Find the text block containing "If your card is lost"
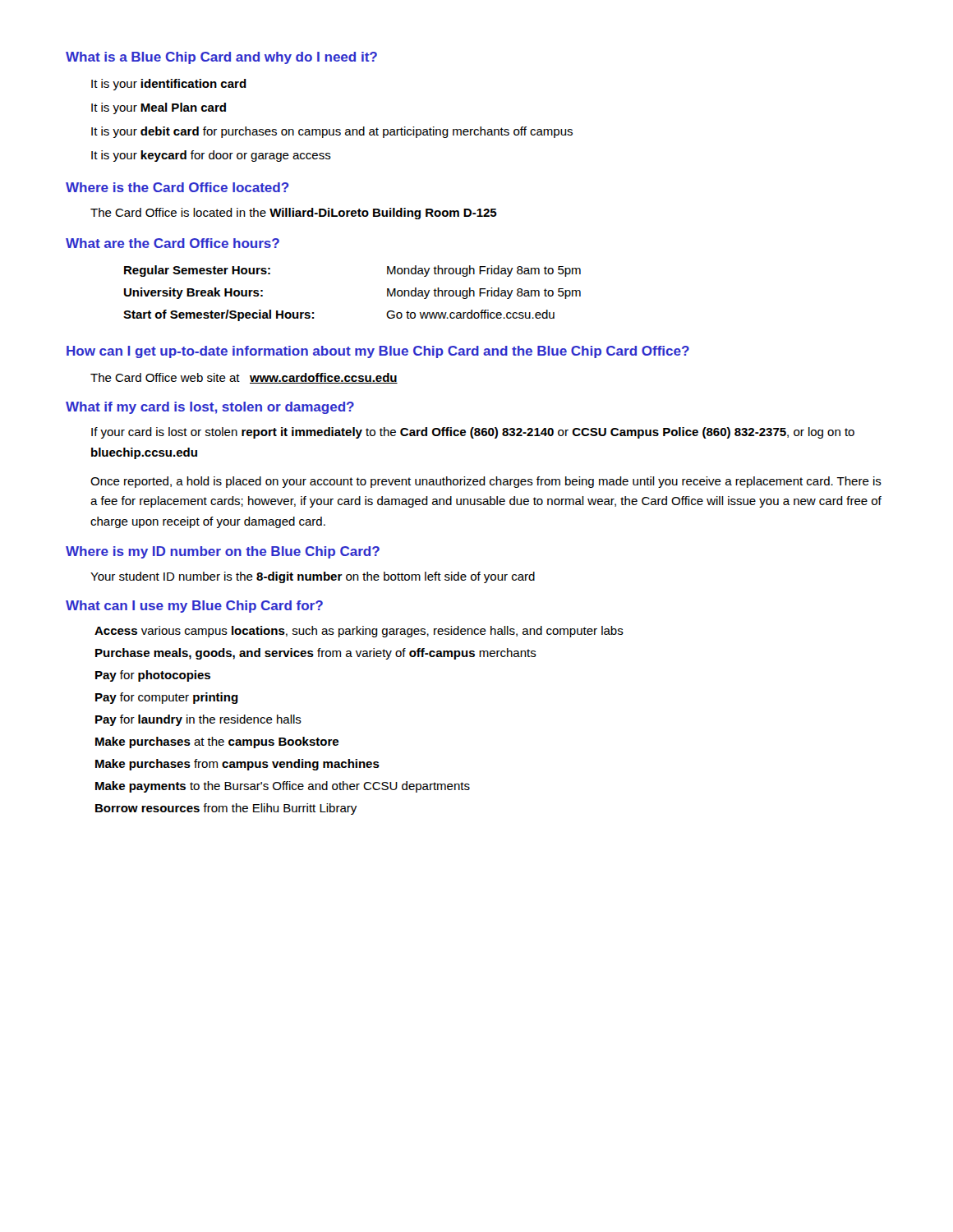953x1232 pixels. (x=473, y=442)
